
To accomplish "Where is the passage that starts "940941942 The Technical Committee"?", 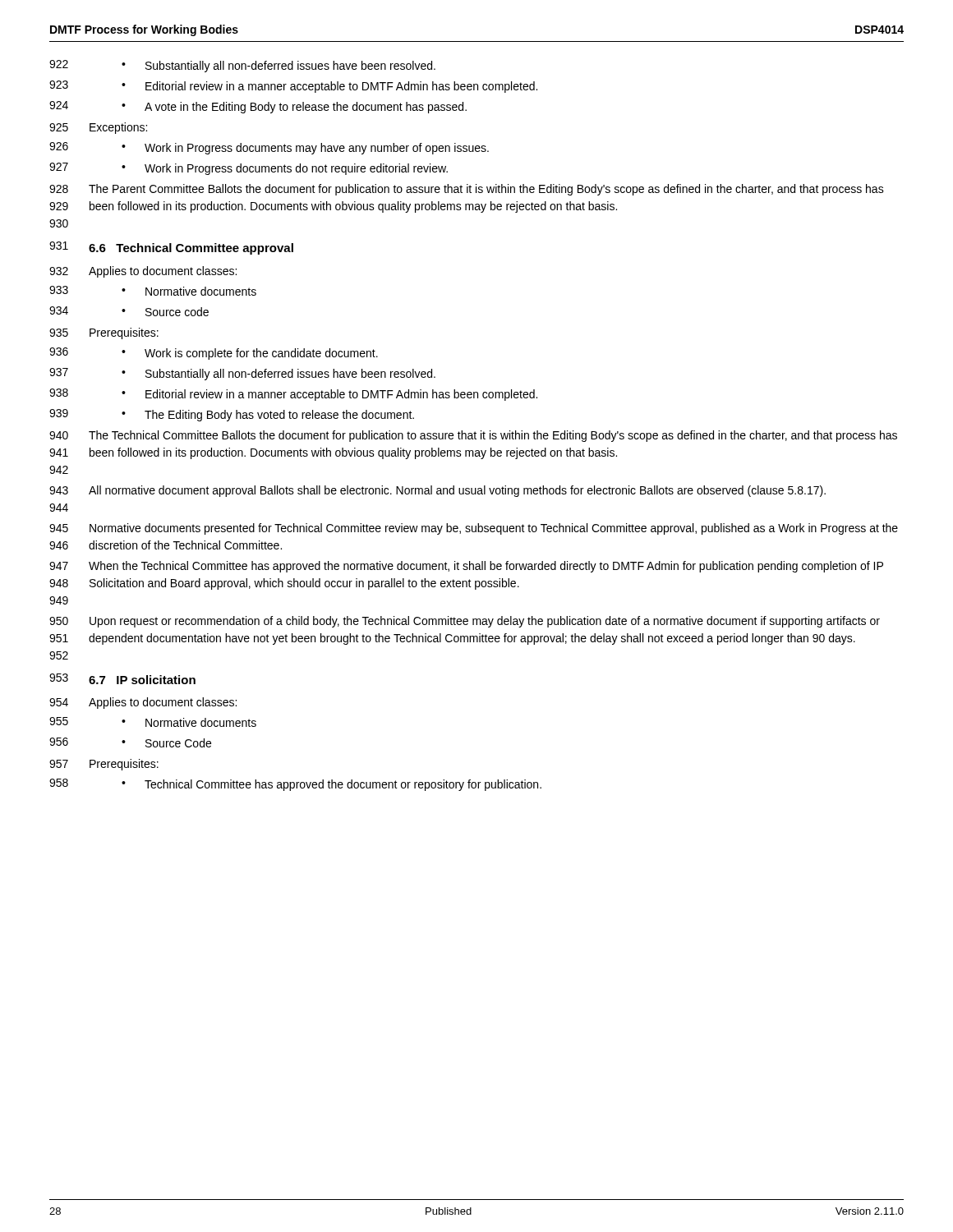I will point(476,453).
